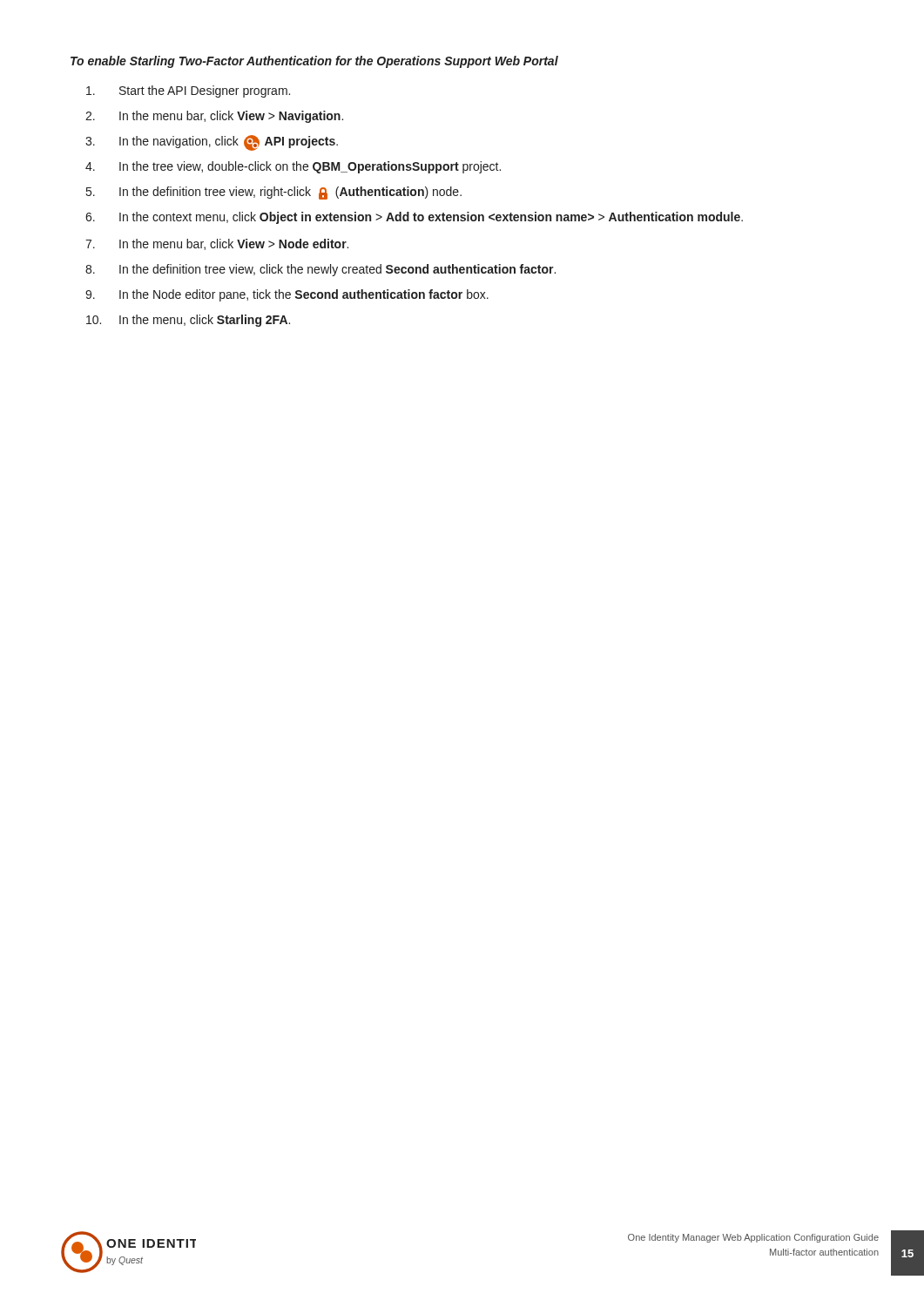The width and height of the screenshot is (924, 1307).
Task: Point to the region starting "9. In the Node"
Action: (462, 295)
